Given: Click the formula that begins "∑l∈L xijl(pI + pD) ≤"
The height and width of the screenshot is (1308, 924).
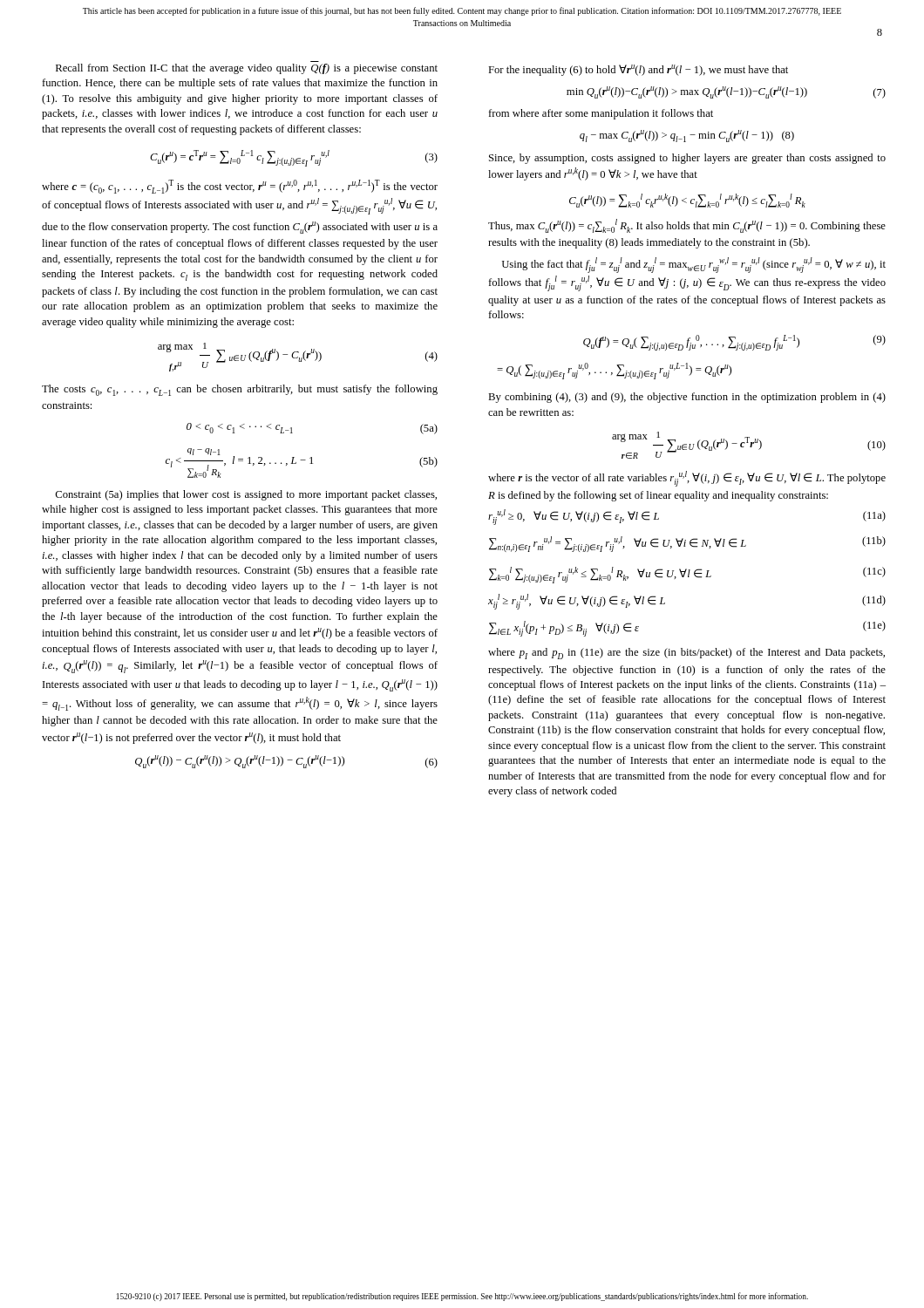Looking at the screenshot, I should [556, 629].
